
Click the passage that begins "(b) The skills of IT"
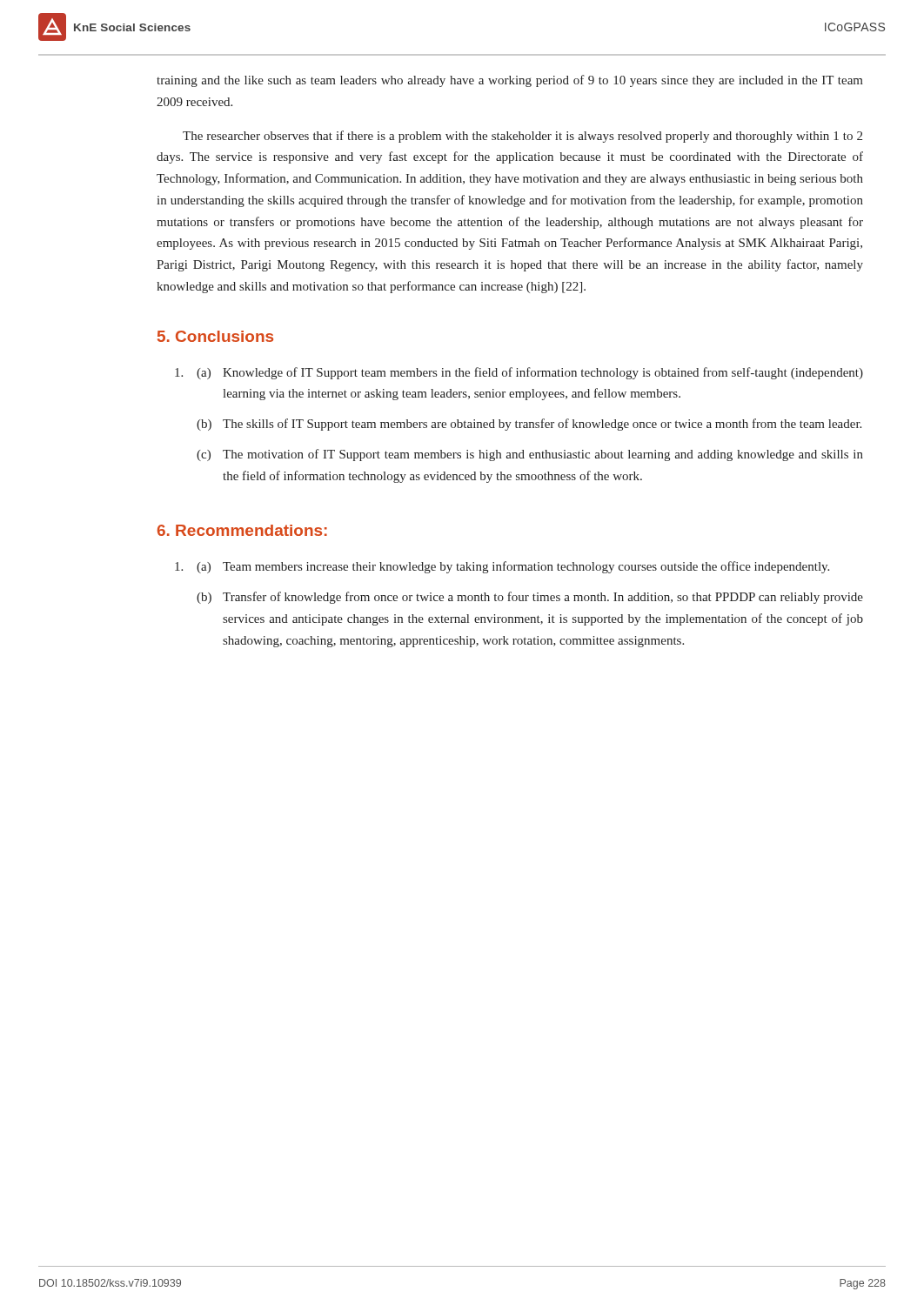[x=530, y=424]
